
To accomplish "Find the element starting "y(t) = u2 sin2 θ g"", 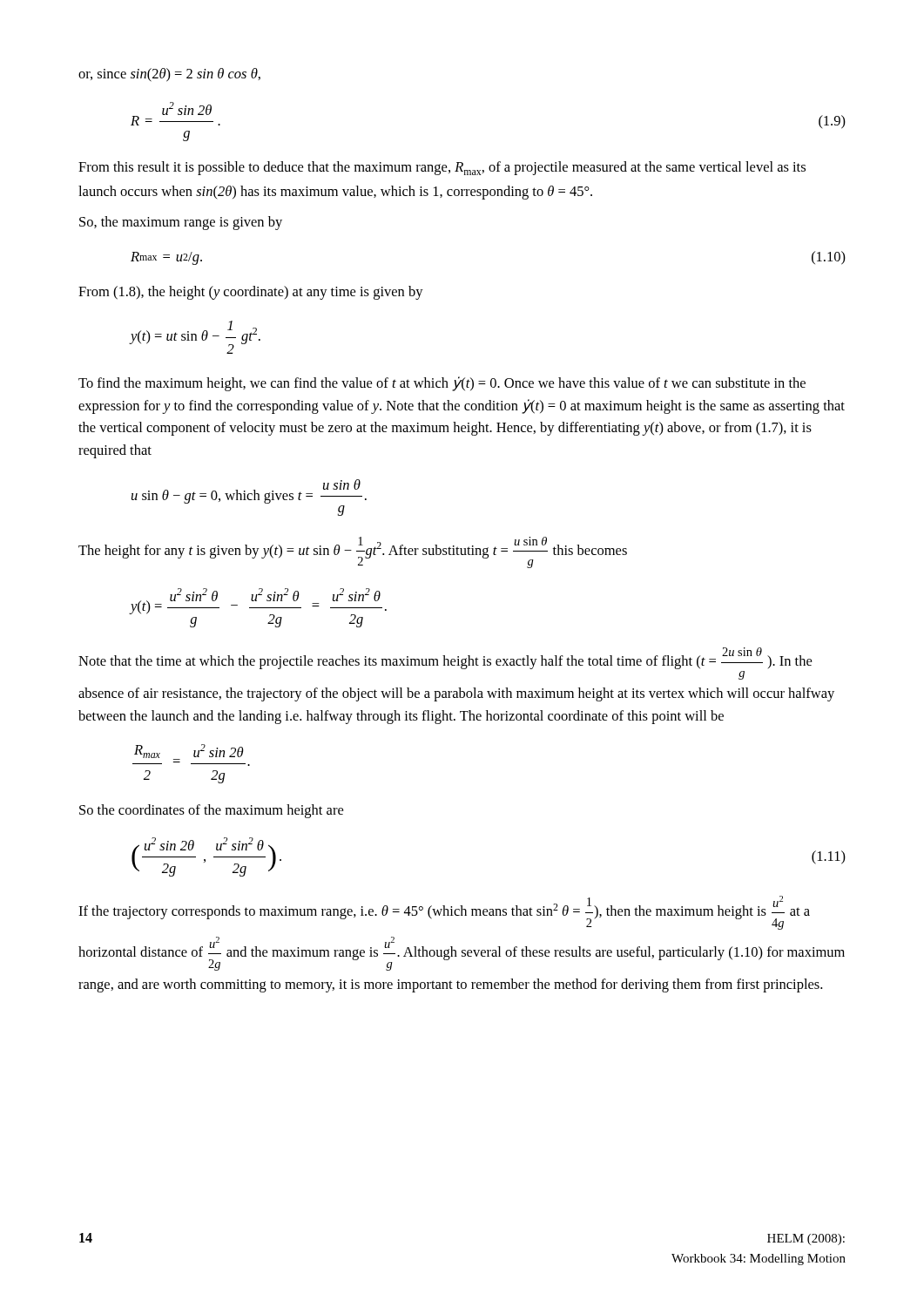I will click(x=259, y=607).
